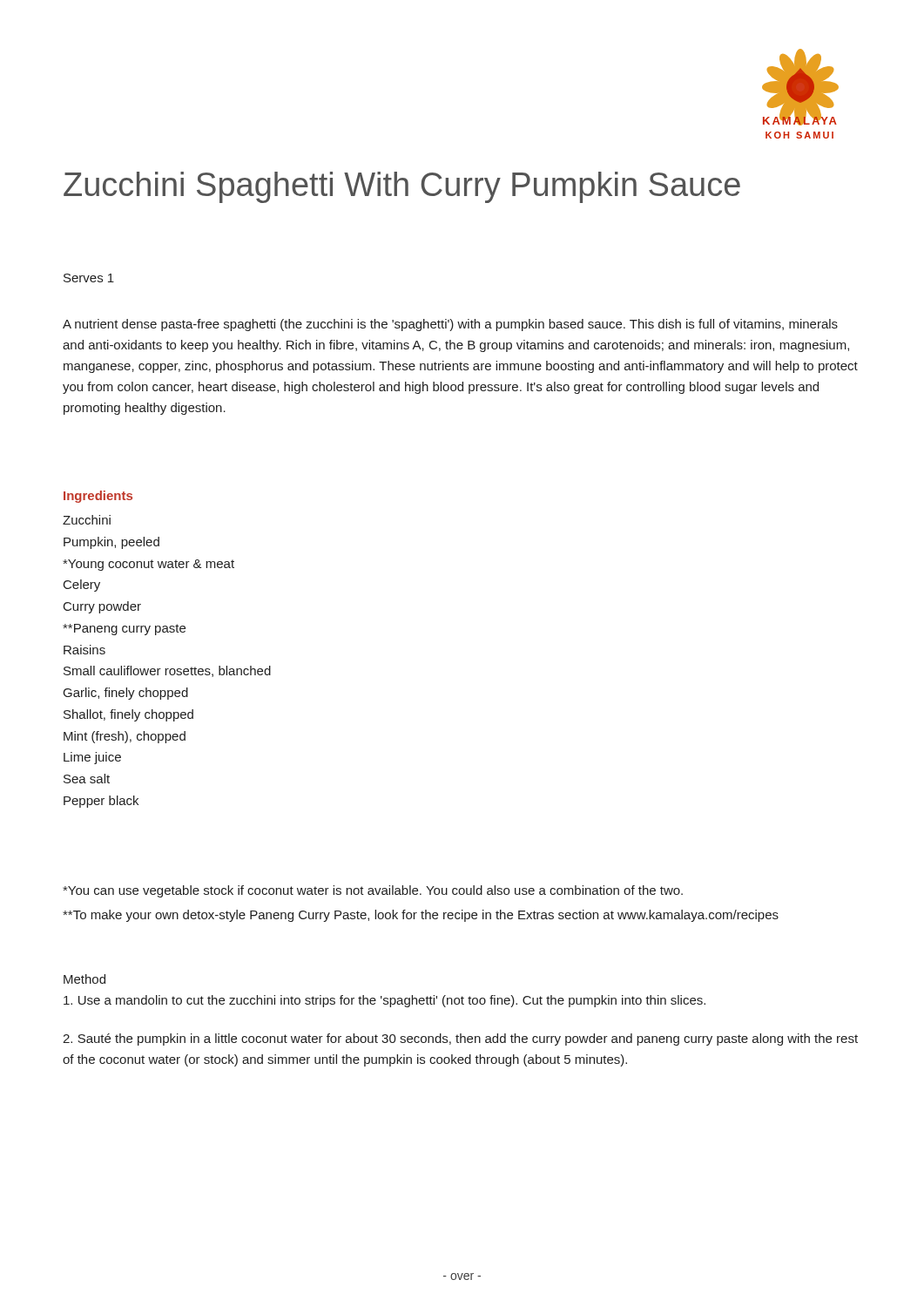924x1307 pixels.
Task: Select the text starting "You can use vegetable stock"
Action: (x=462, y=903)
